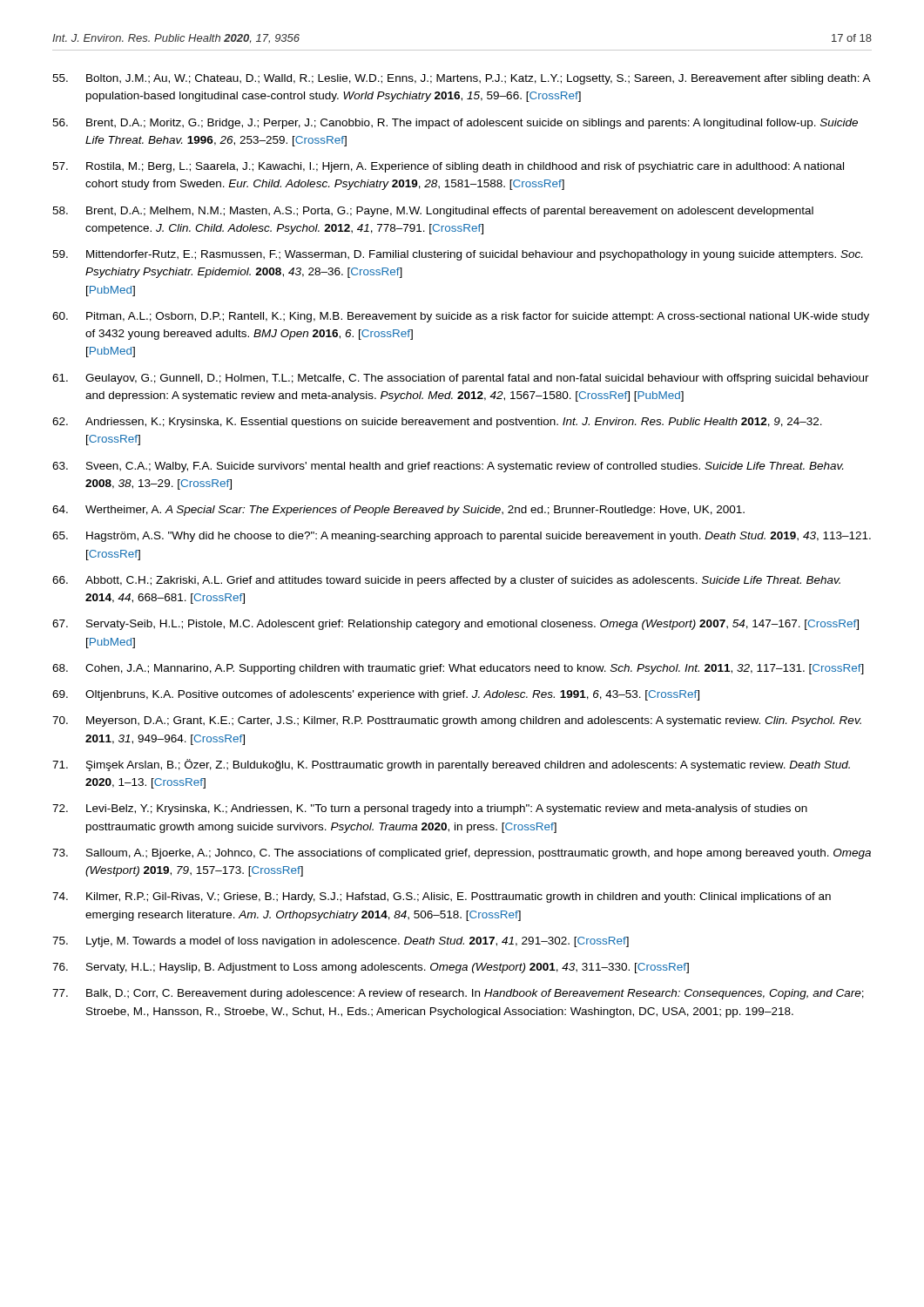
Task: Click on the region starting "66. Abbott, C.H.; Zakriski, A.L. Grief and"
Action: tap(462, 589)
